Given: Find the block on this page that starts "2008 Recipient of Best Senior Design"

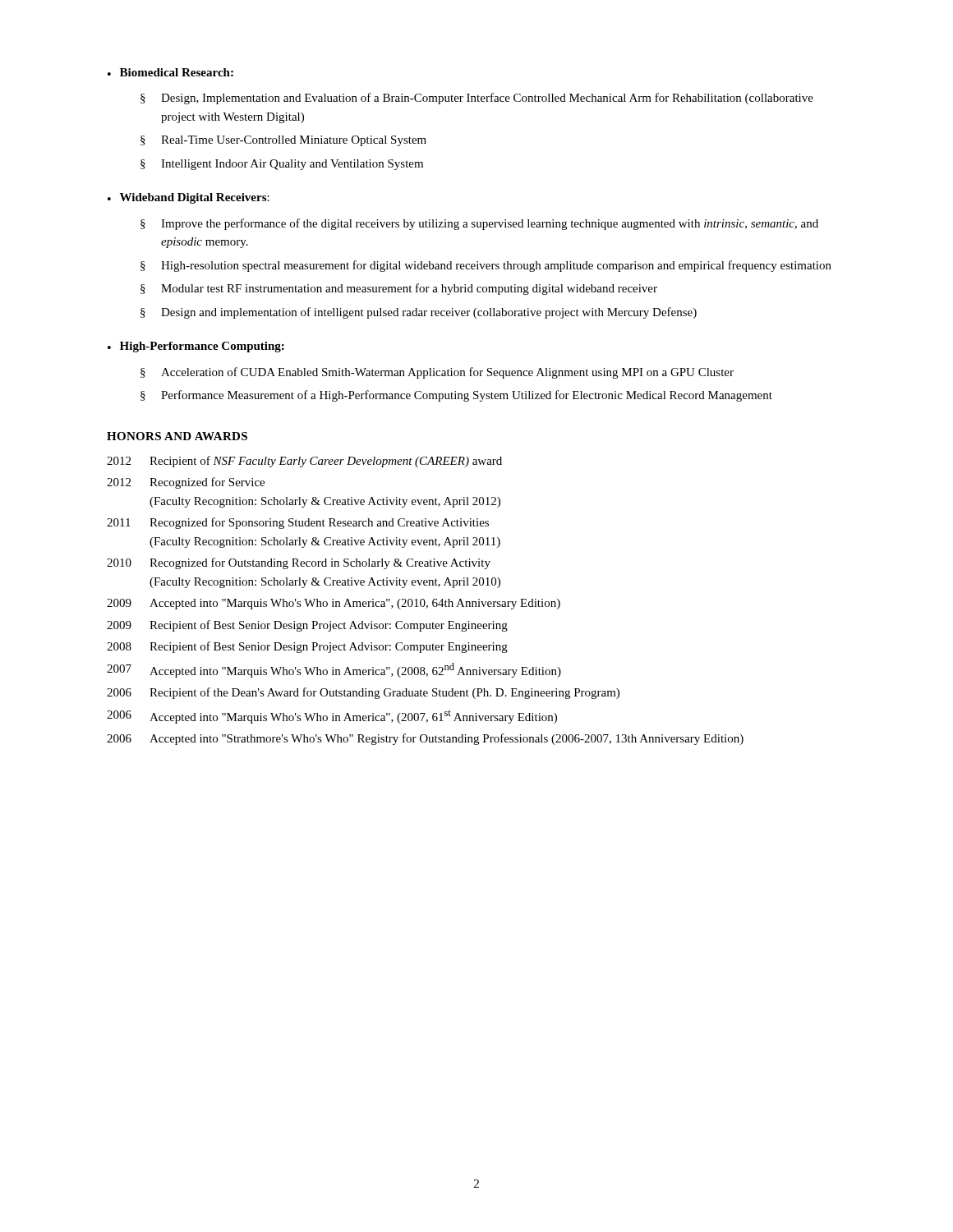Looking at the screenshot, I should click(476, 647).
